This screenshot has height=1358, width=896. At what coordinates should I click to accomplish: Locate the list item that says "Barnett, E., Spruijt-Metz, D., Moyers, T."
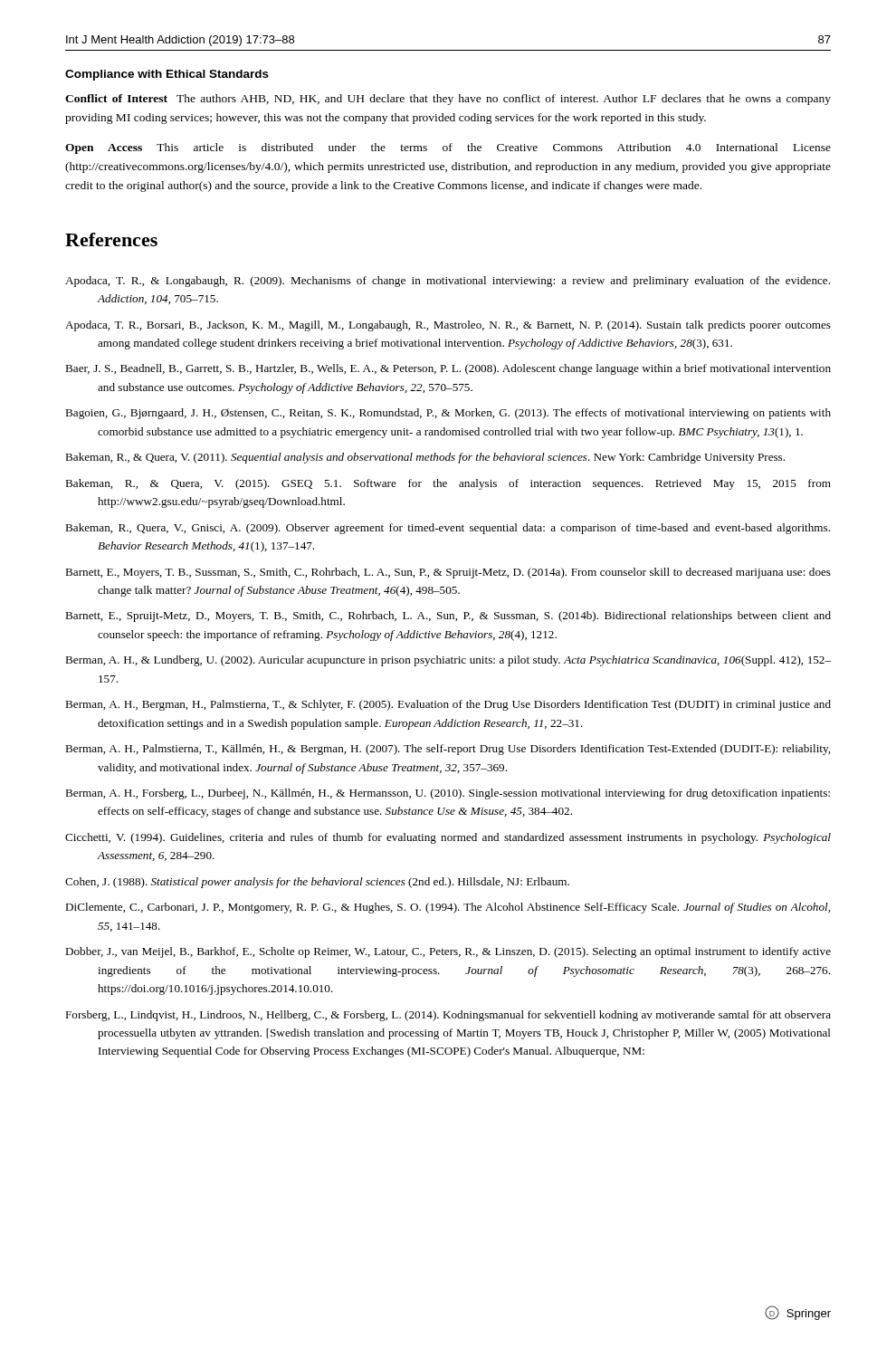tap(448, 625)
